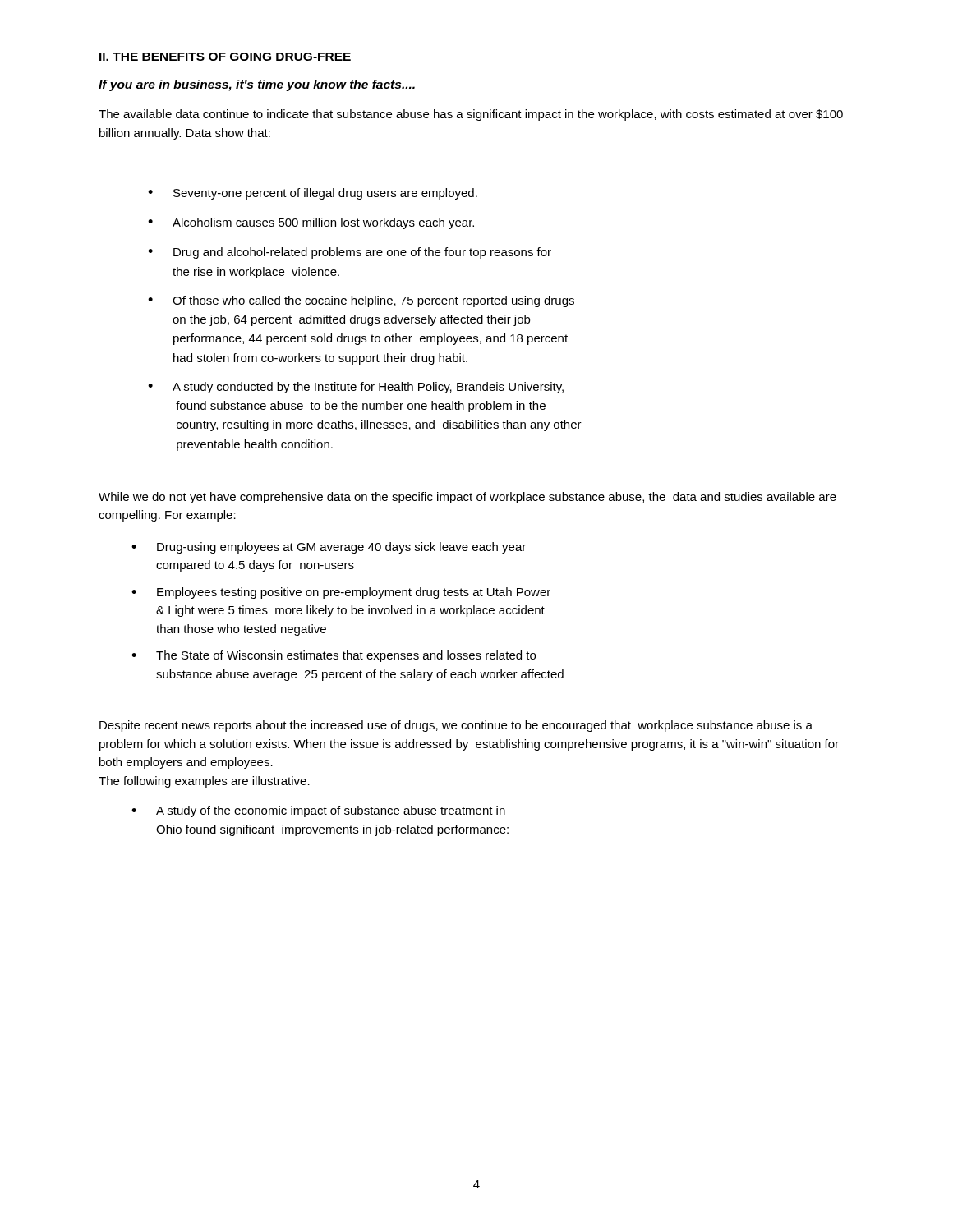
Task: Find the block on this page that starts "If you are"
Action: [257, 84]
